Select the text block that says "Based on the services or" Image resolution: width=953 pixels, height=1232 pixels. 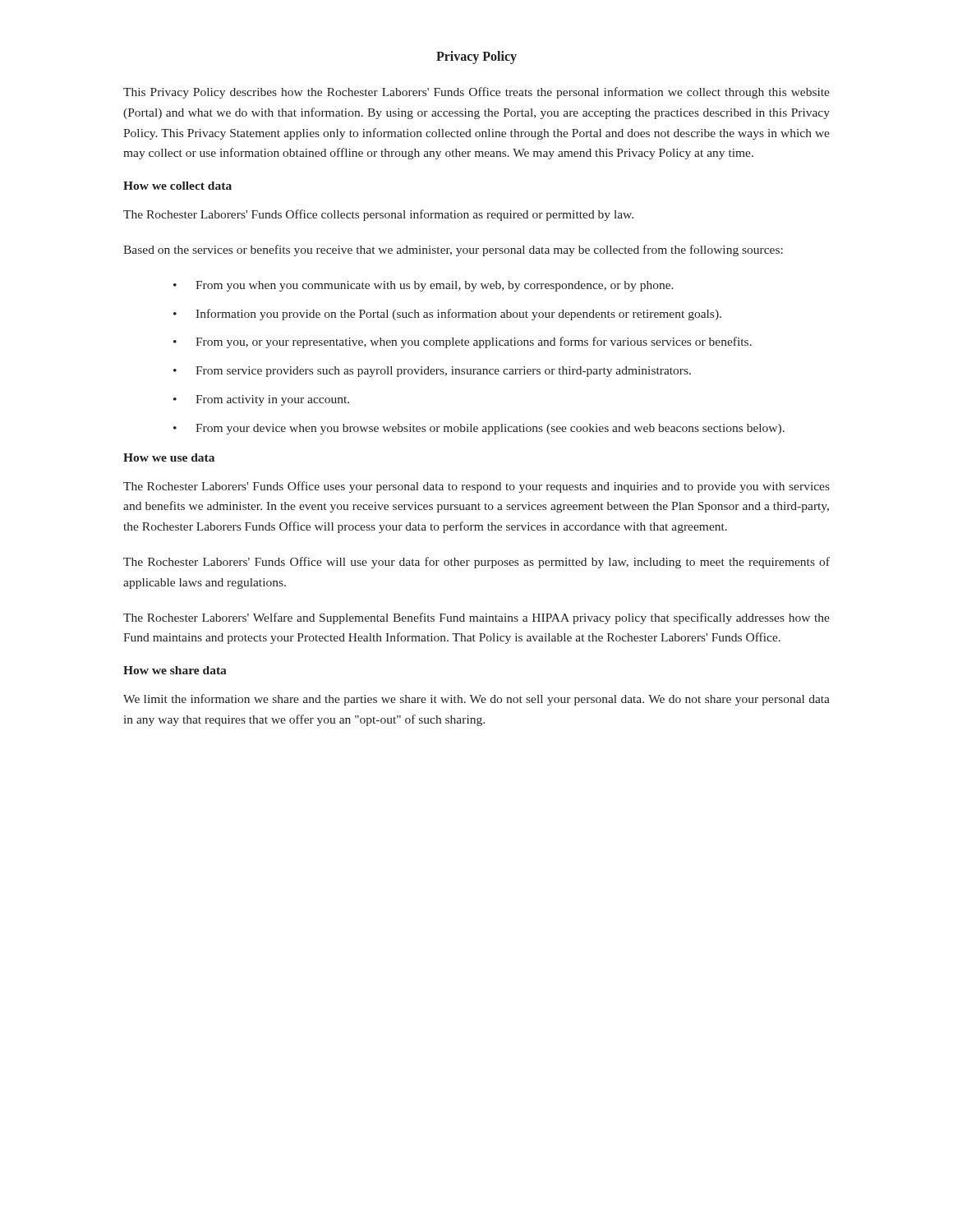[x=453, y=249]
